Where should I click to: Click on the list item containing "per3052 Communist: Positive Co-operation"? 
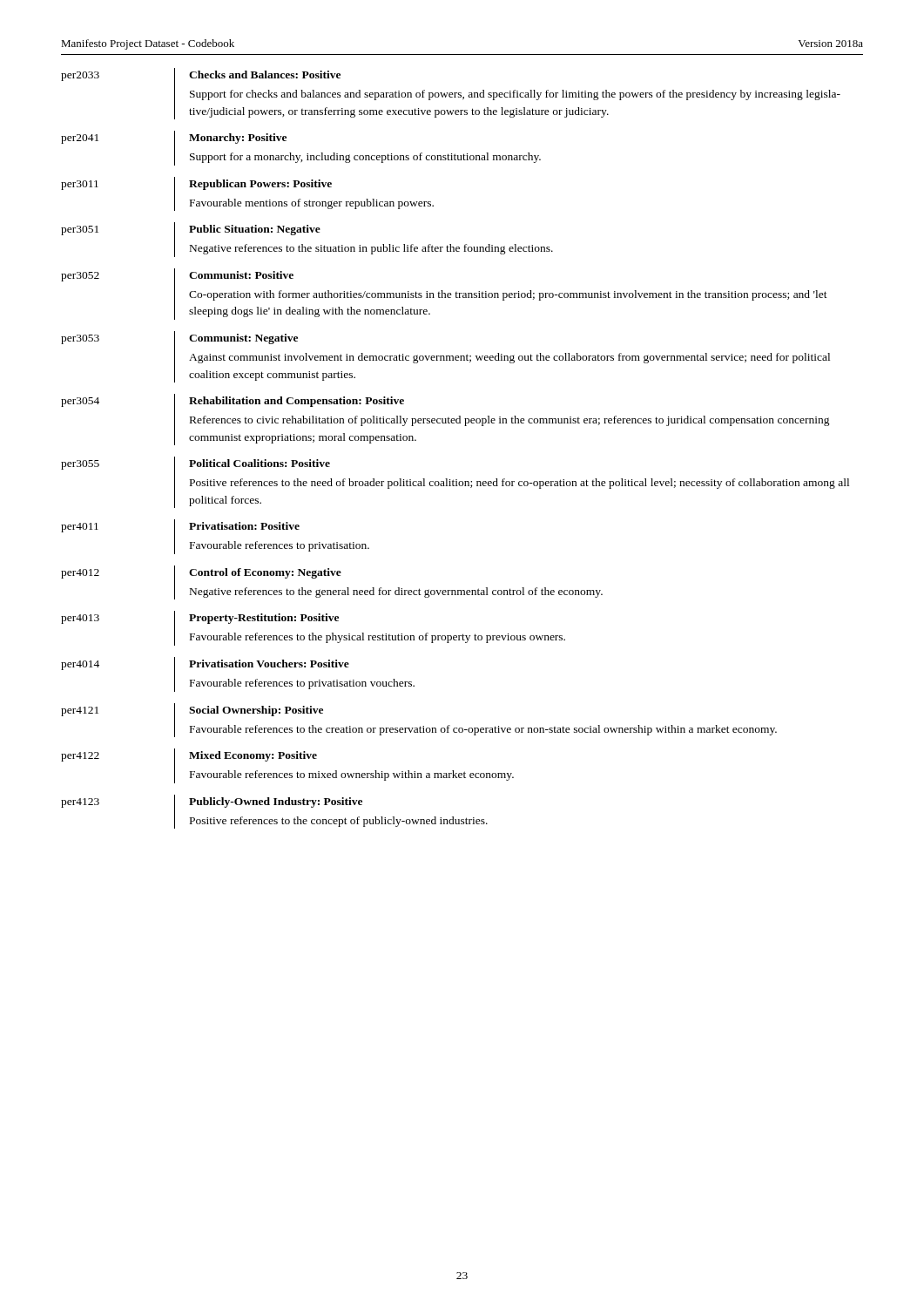(462, 294)
